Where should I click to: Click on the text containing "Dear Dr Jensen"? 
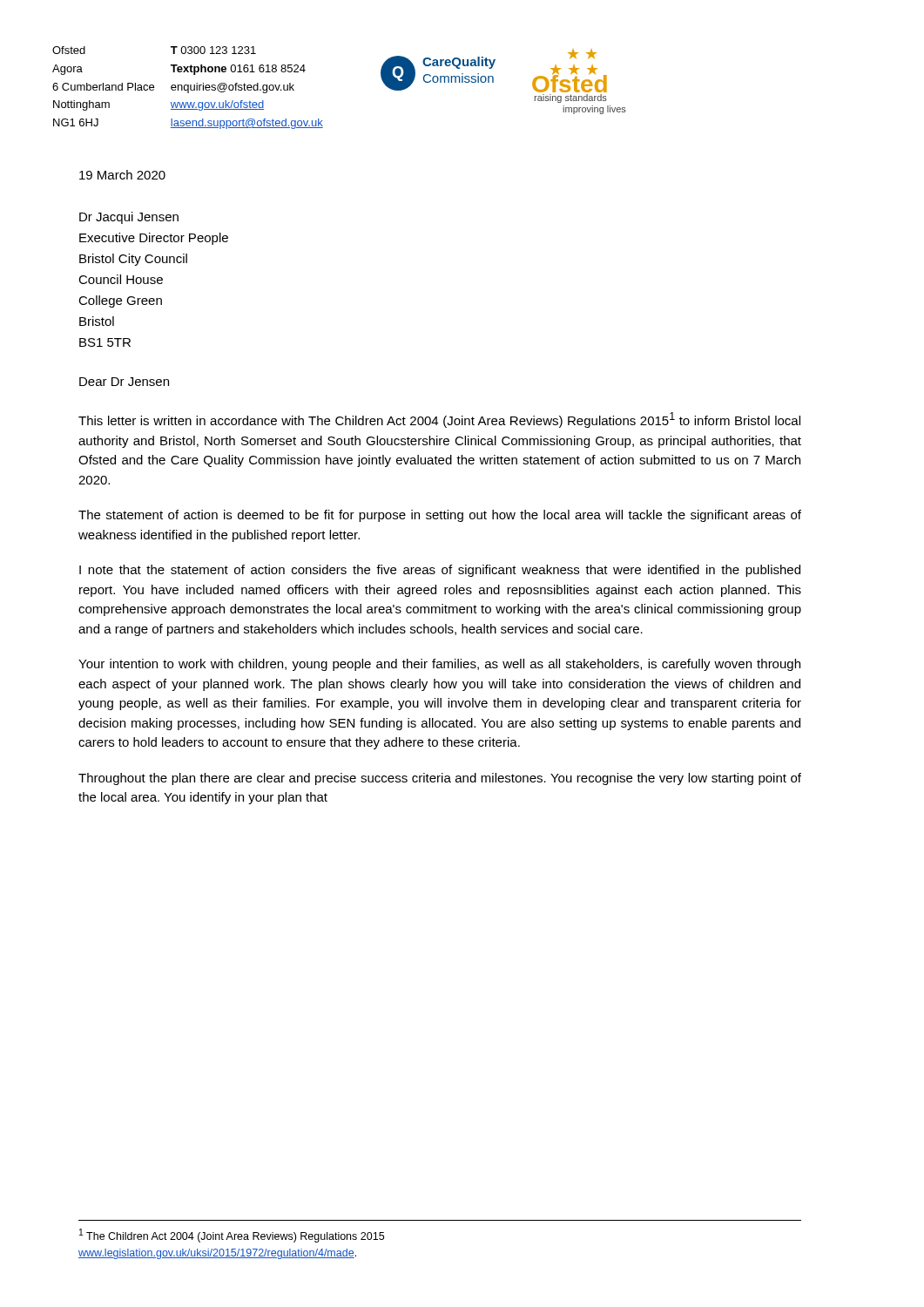[x=124, y=381]
